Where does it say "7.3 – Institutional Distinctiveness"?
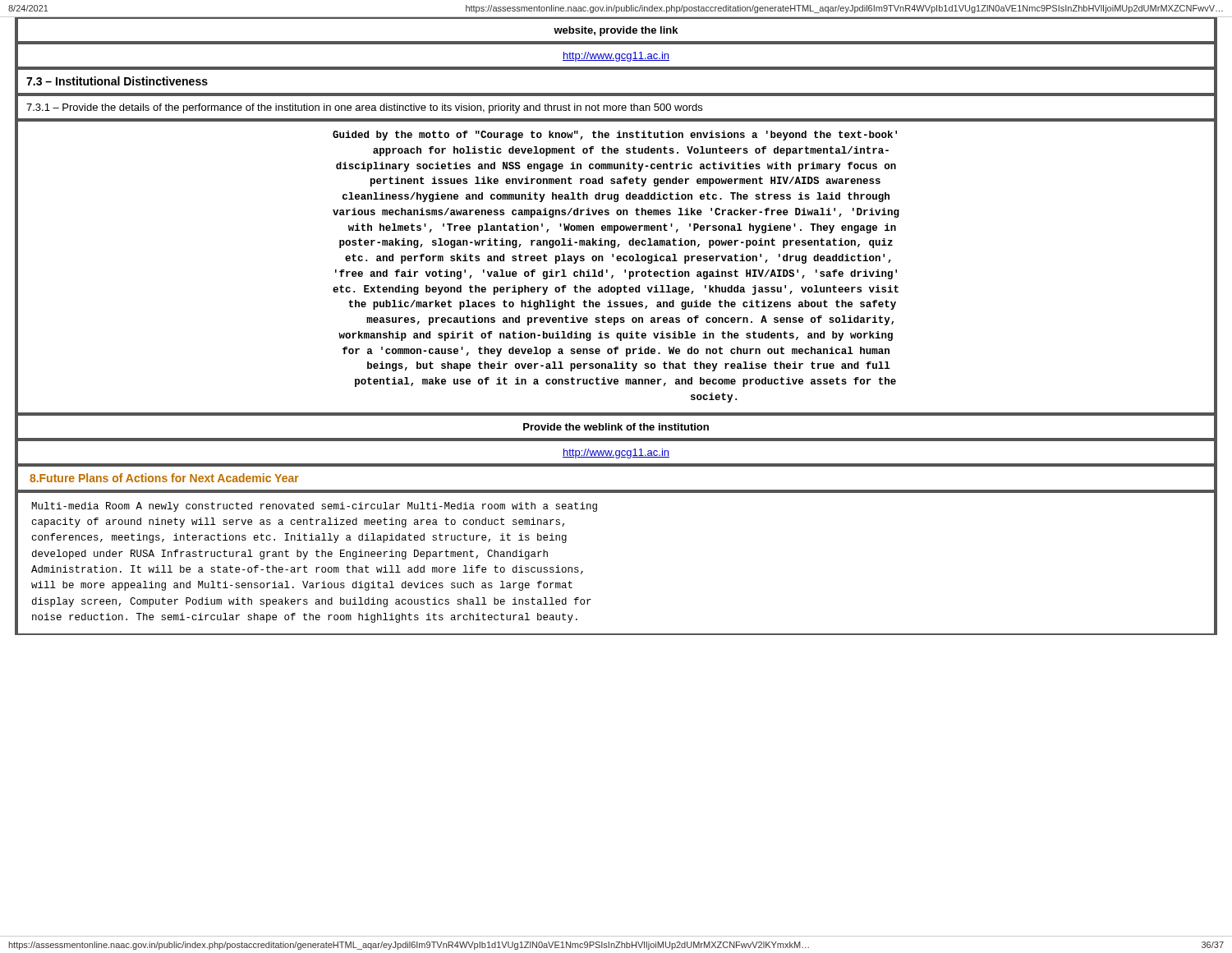This screenshot has width=1232, height=953. (117, 81)
